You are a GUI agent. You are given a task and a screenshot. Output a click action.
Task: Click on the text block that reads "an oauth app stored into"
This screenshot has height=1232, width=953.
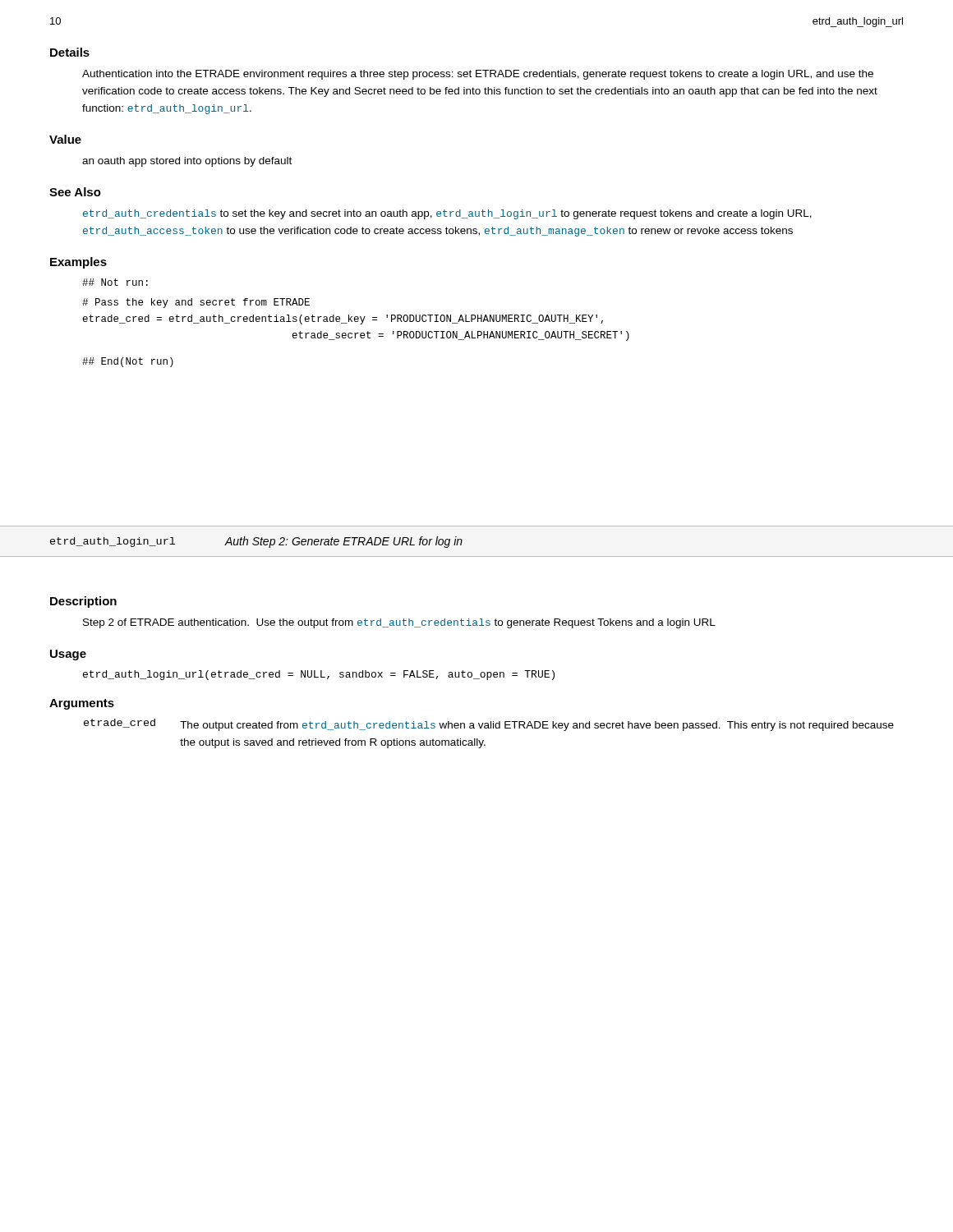pyautogui.click(x=187, y=161)
